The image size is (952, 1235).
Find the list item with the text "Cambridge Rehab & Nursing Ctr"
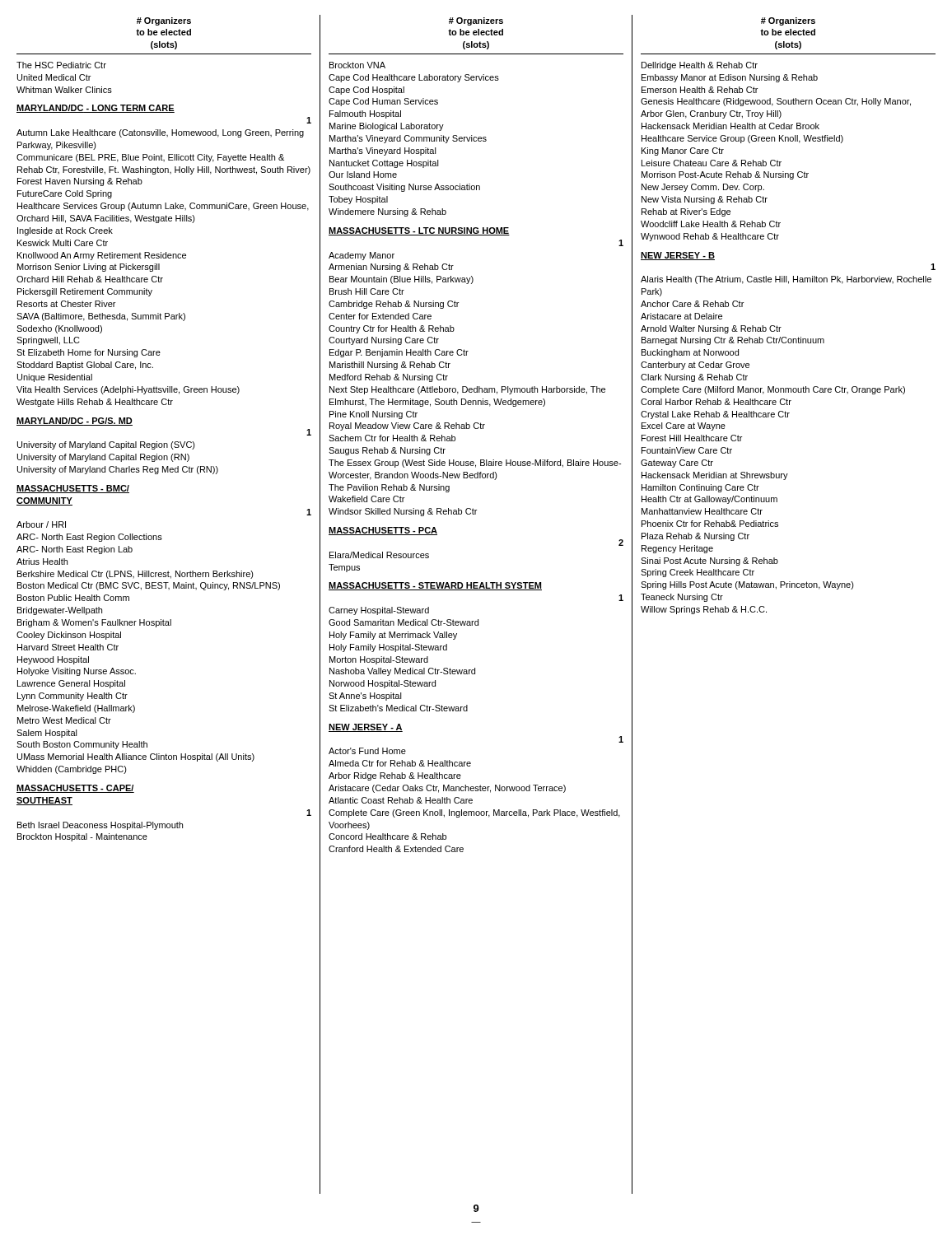tap(394, 304)
